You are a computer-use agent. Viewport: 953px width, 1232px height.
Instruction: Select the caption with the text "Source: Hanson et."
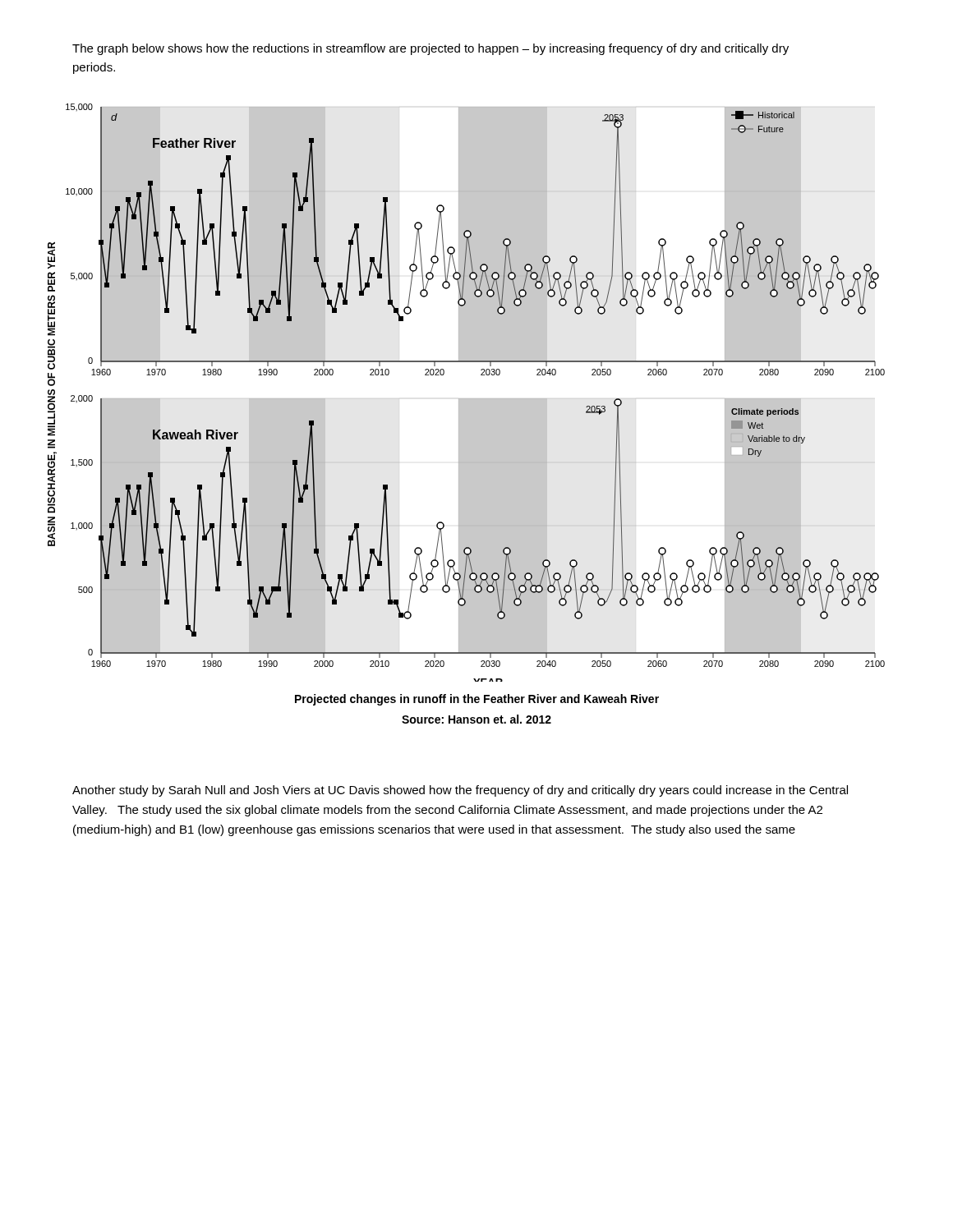click(x=476, y=719)
